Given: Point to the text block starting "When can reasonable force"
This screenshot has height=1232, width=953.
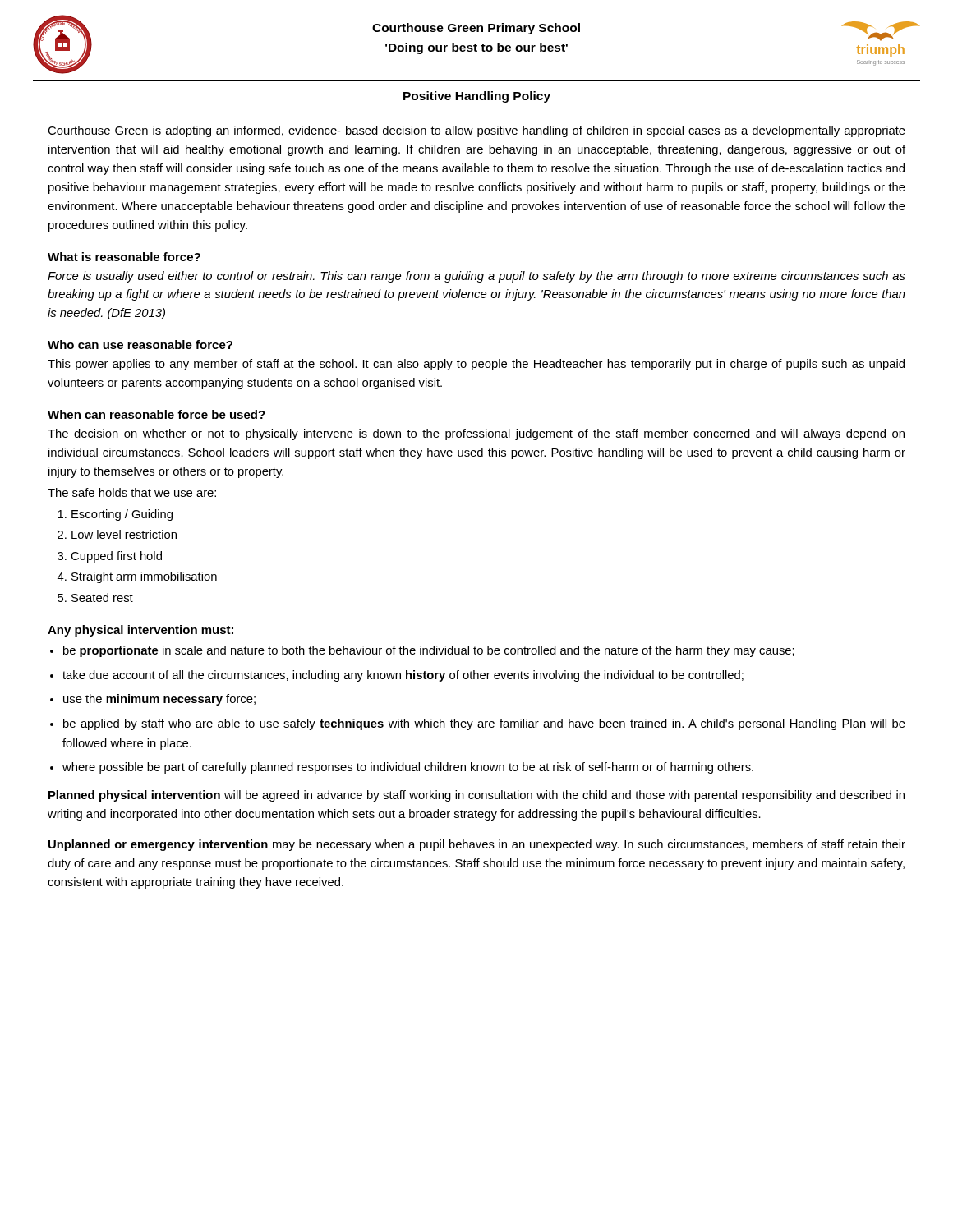Looking at the screenshot, I should pyautogui.click(x=157, y=415).
